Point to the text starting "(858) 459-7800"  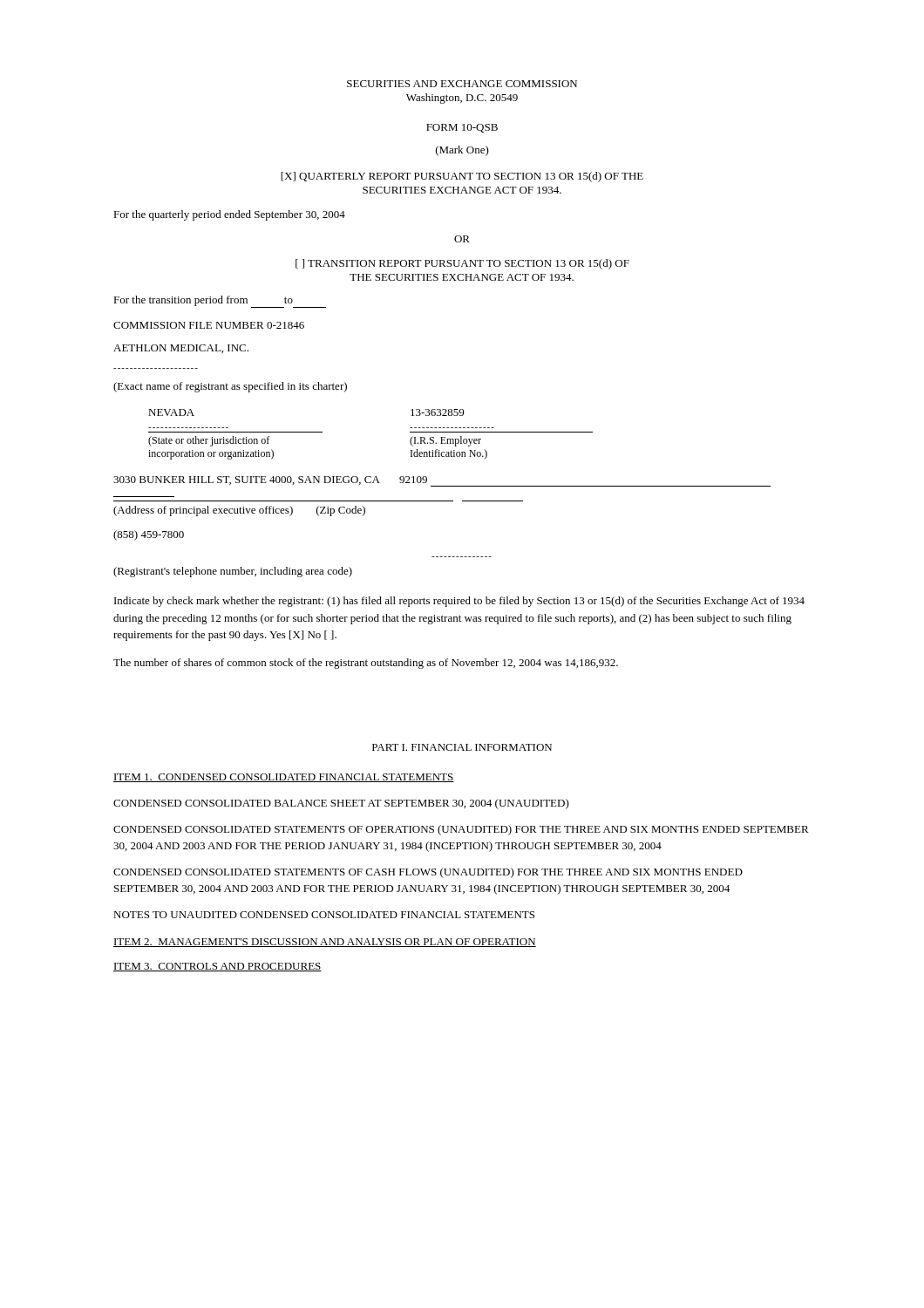[149, 534]
